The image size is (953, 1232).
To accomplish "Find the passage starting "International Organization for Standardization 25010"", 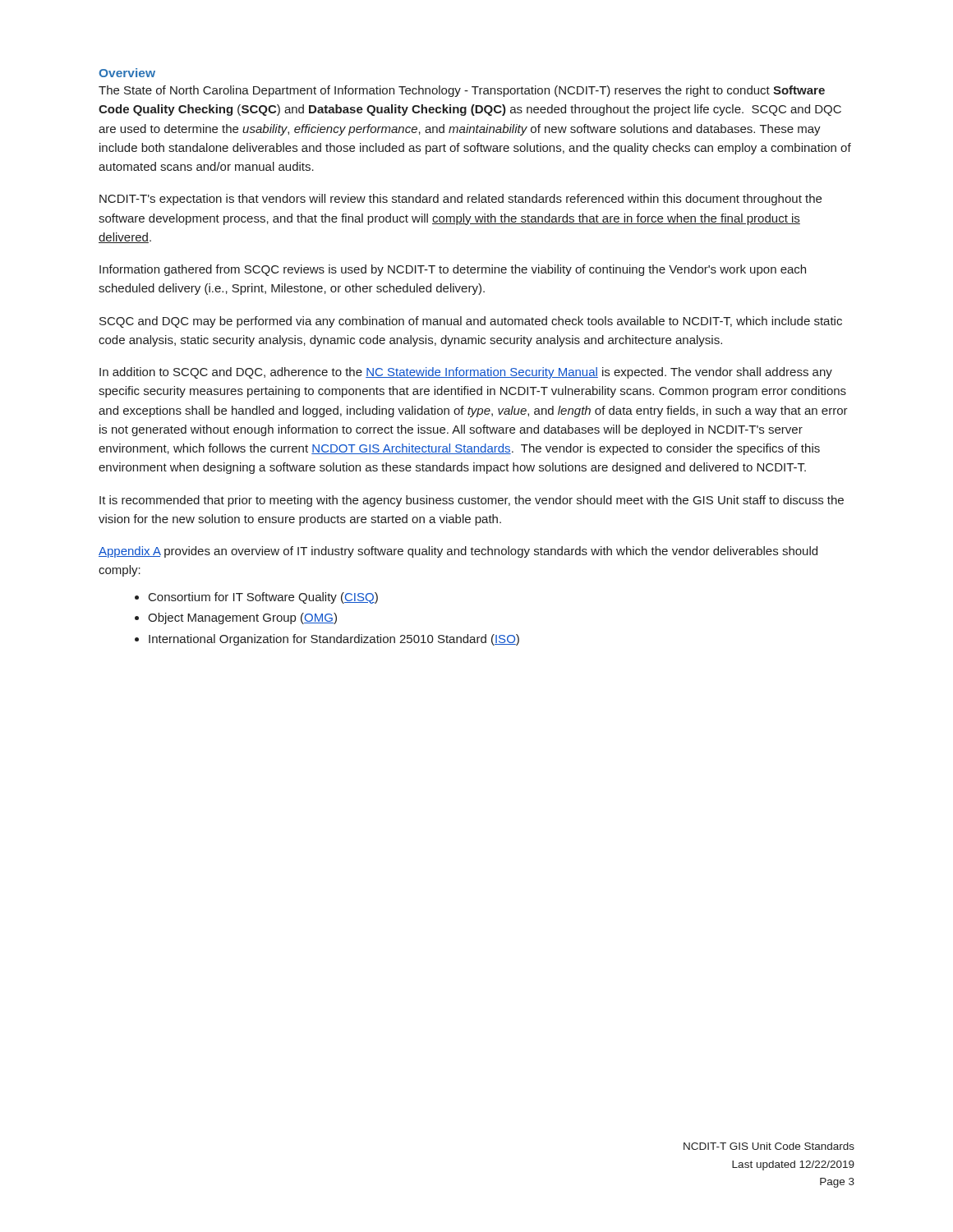I will pyautogui.click(x=501, y=638).
